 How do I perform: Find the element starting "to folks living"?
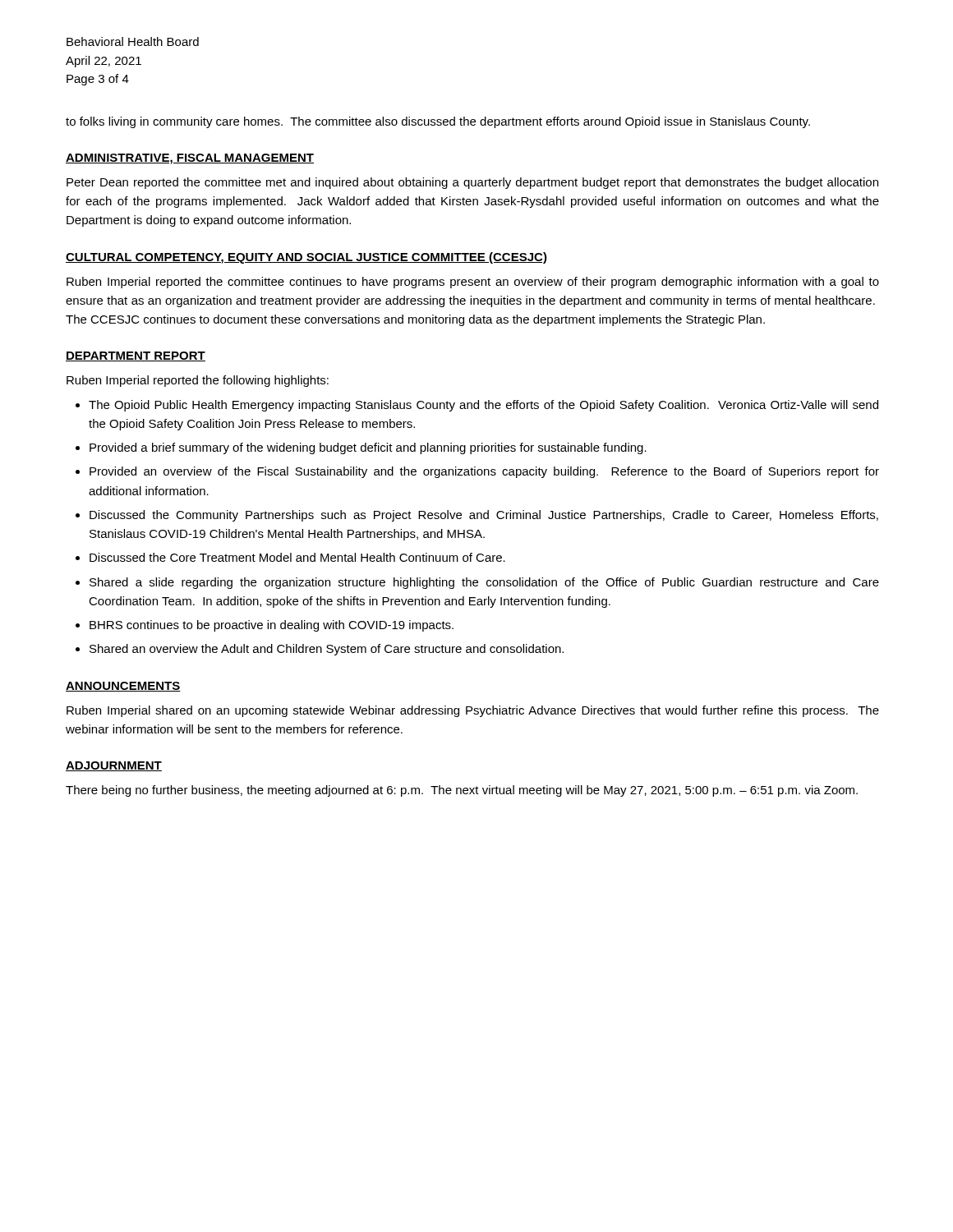[x=438, y=121]
